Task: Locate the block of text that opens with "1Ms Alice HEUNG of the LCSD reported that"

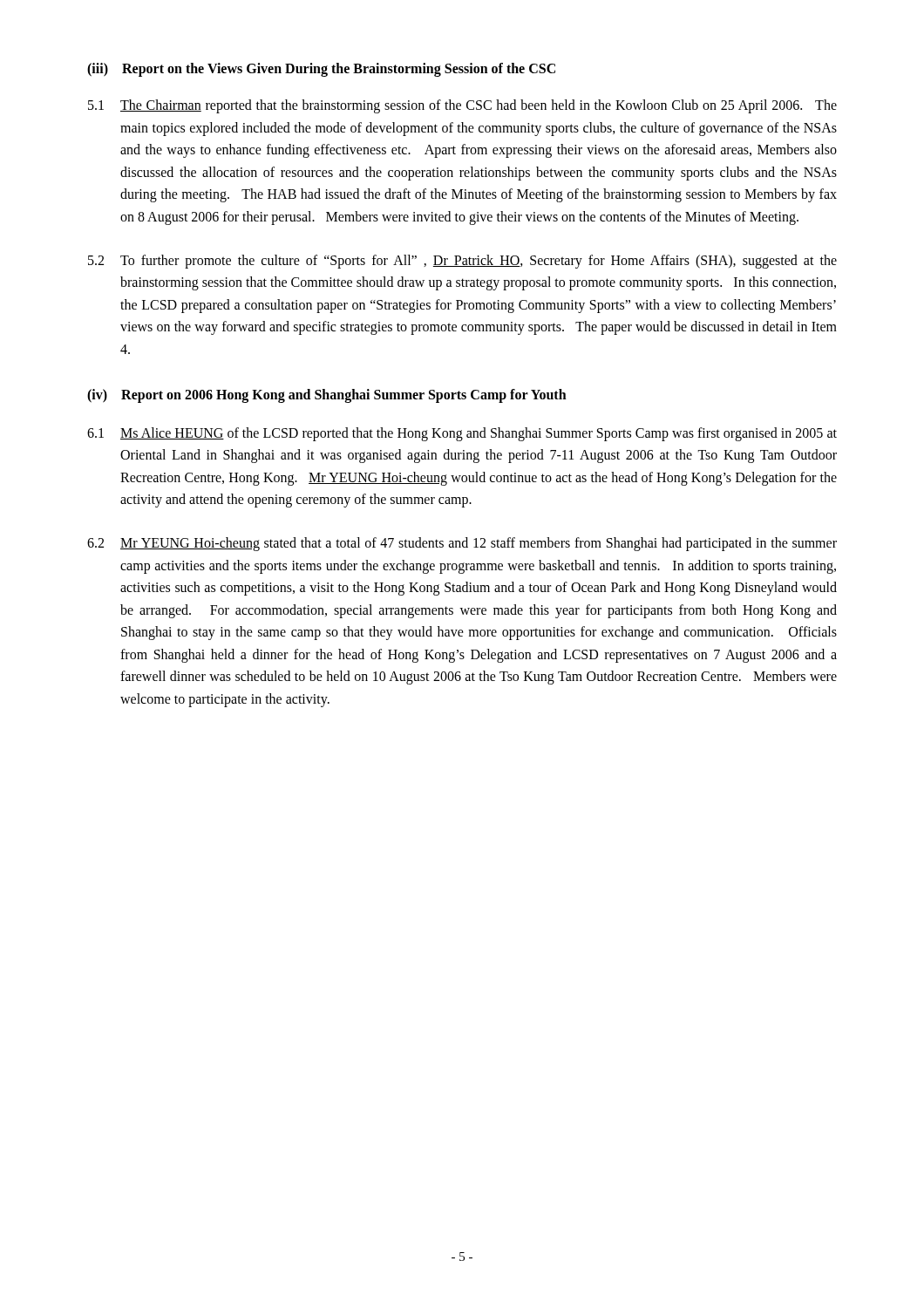Action: (462, 466)
